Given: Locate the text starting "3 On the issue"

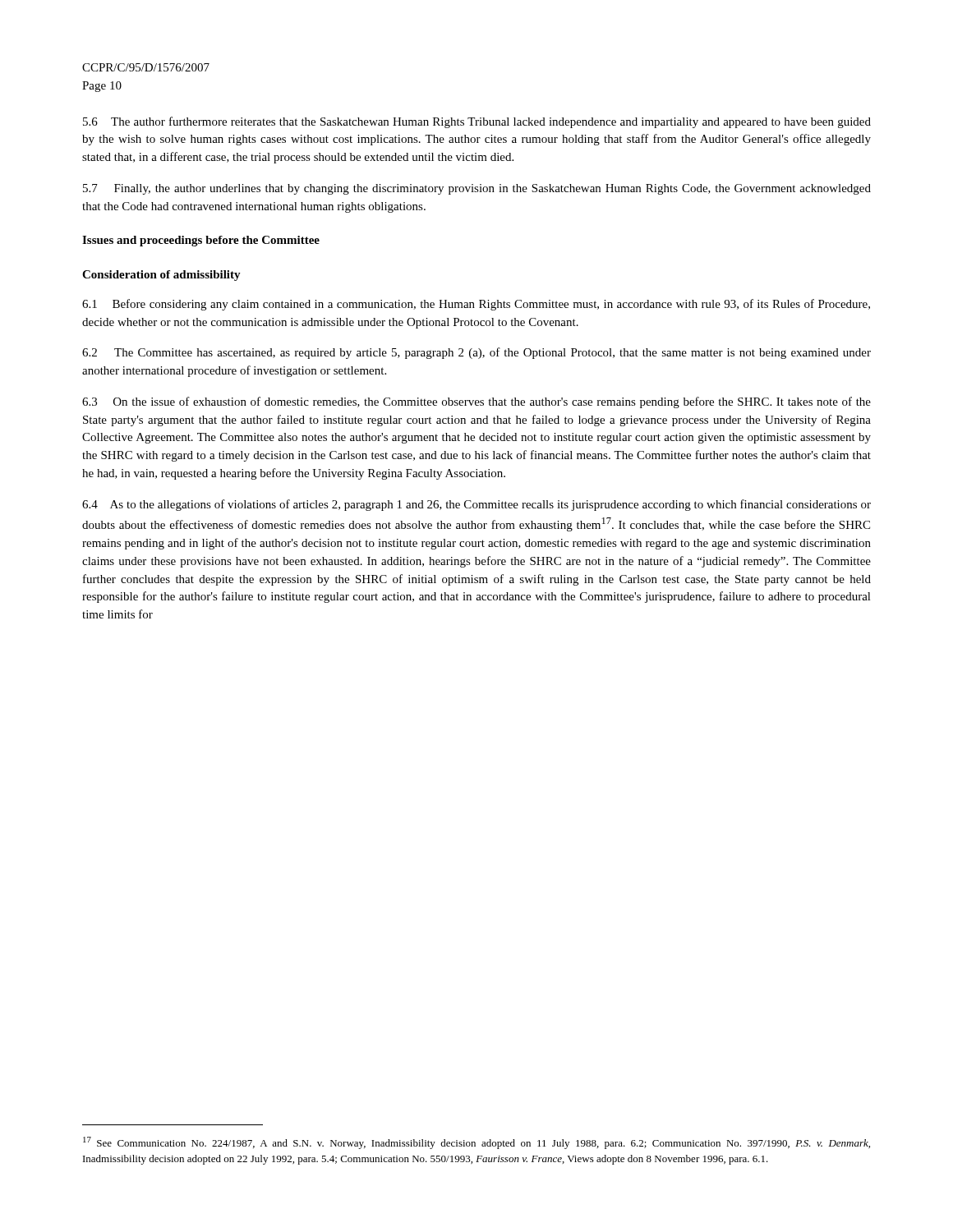Looking at the screenshot, I should click(476, 438).
